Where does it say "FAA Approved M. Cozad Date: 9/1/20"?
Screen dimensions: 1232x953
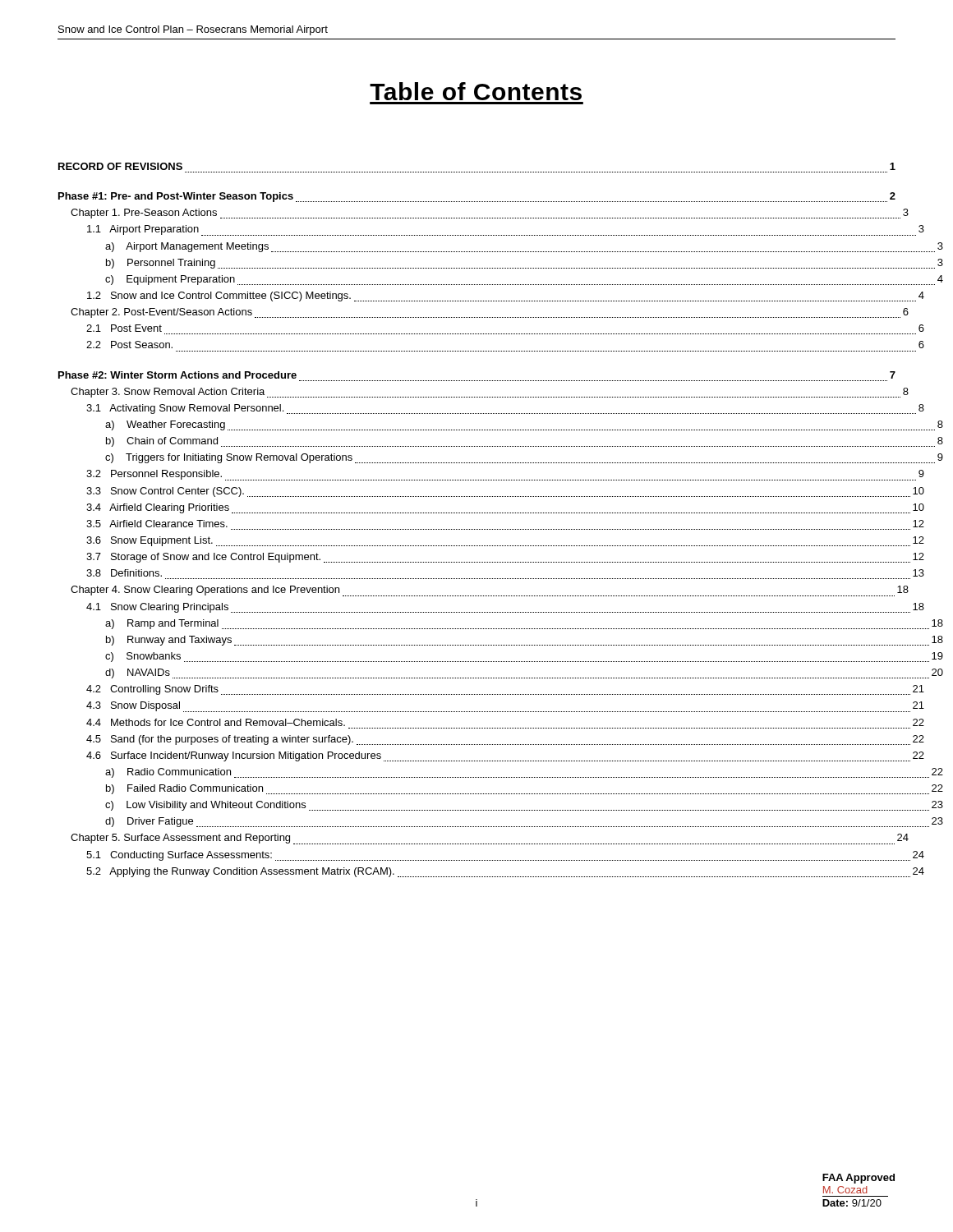coord(859,1190)
